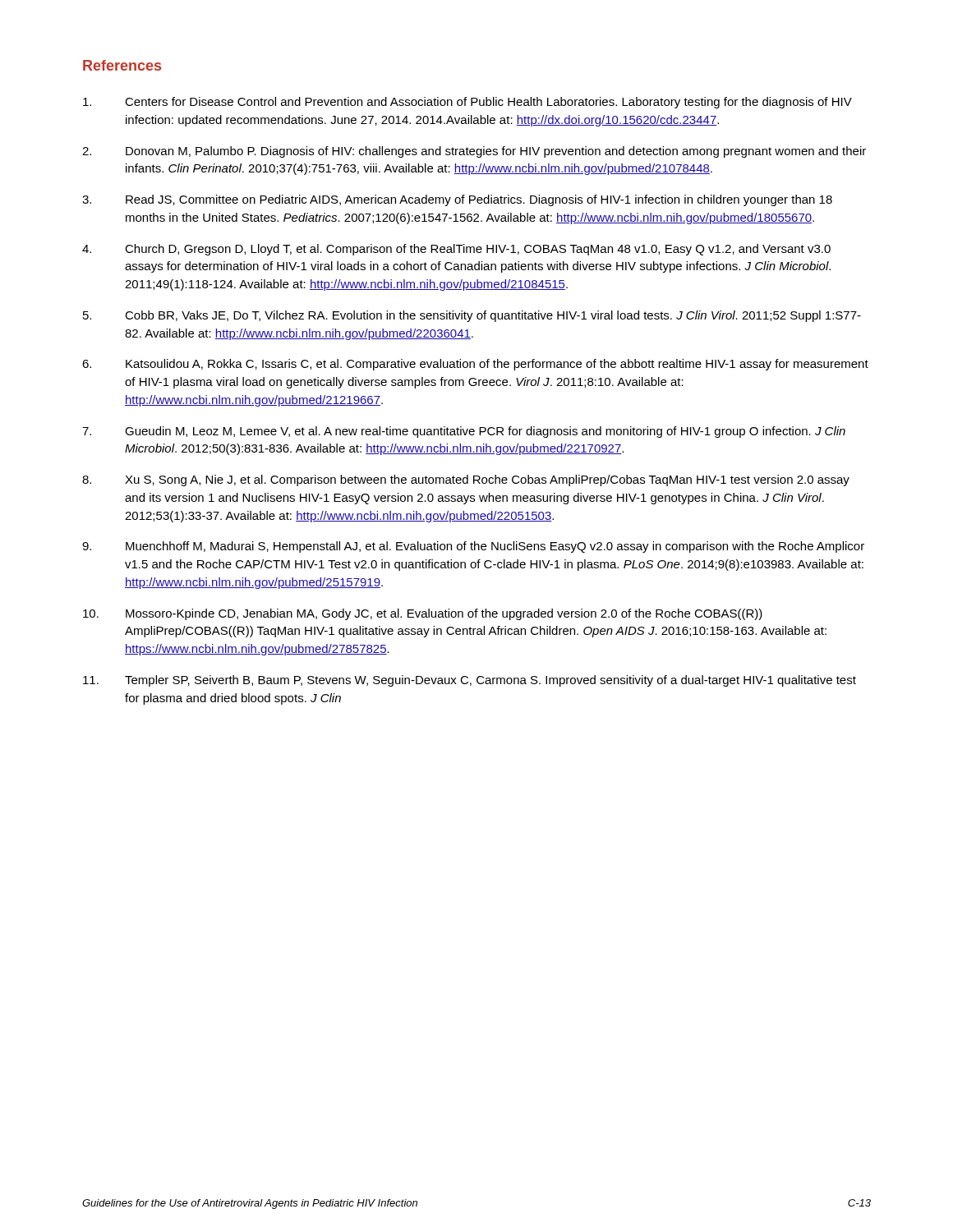Point to the block beginning "5. Cobb BR, Vaks"
This screenshot has width=953, height=1232.
[476, 324]
